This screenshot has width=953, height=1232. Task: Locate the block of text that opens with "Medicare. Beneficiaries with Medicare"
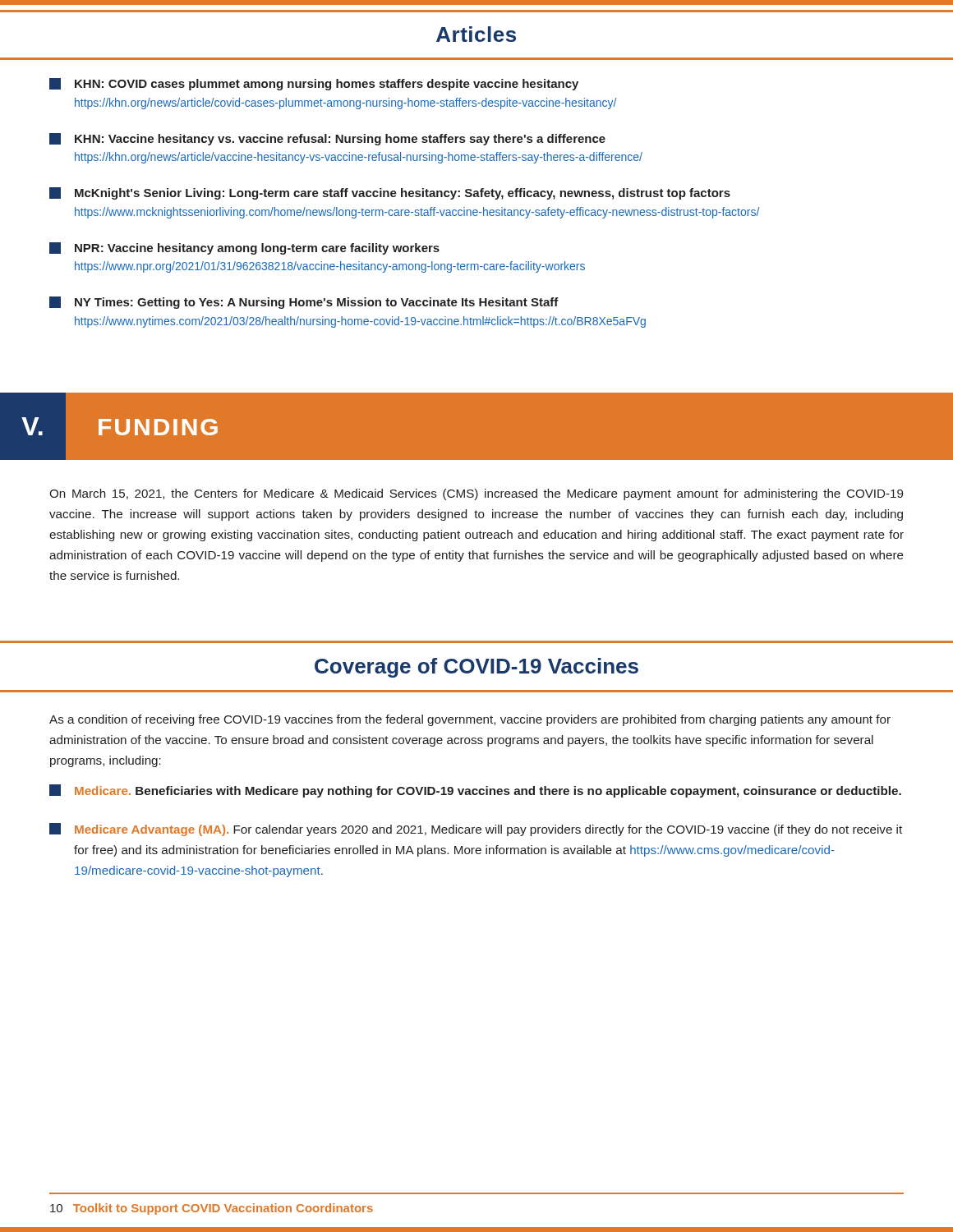476,791
